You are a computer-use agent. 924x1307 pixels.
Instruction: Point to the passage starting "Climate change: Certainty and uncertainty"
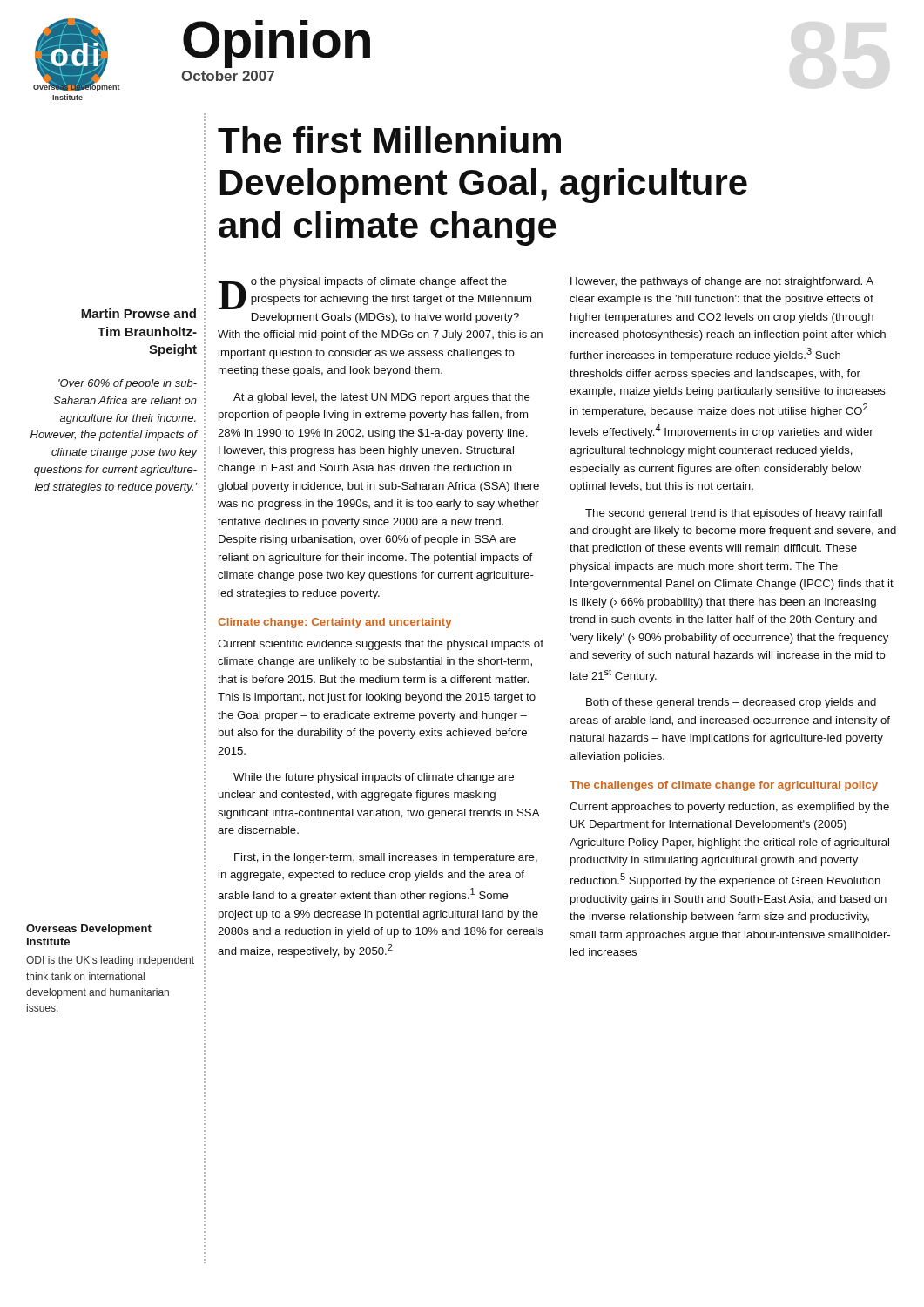click(335, 622)
